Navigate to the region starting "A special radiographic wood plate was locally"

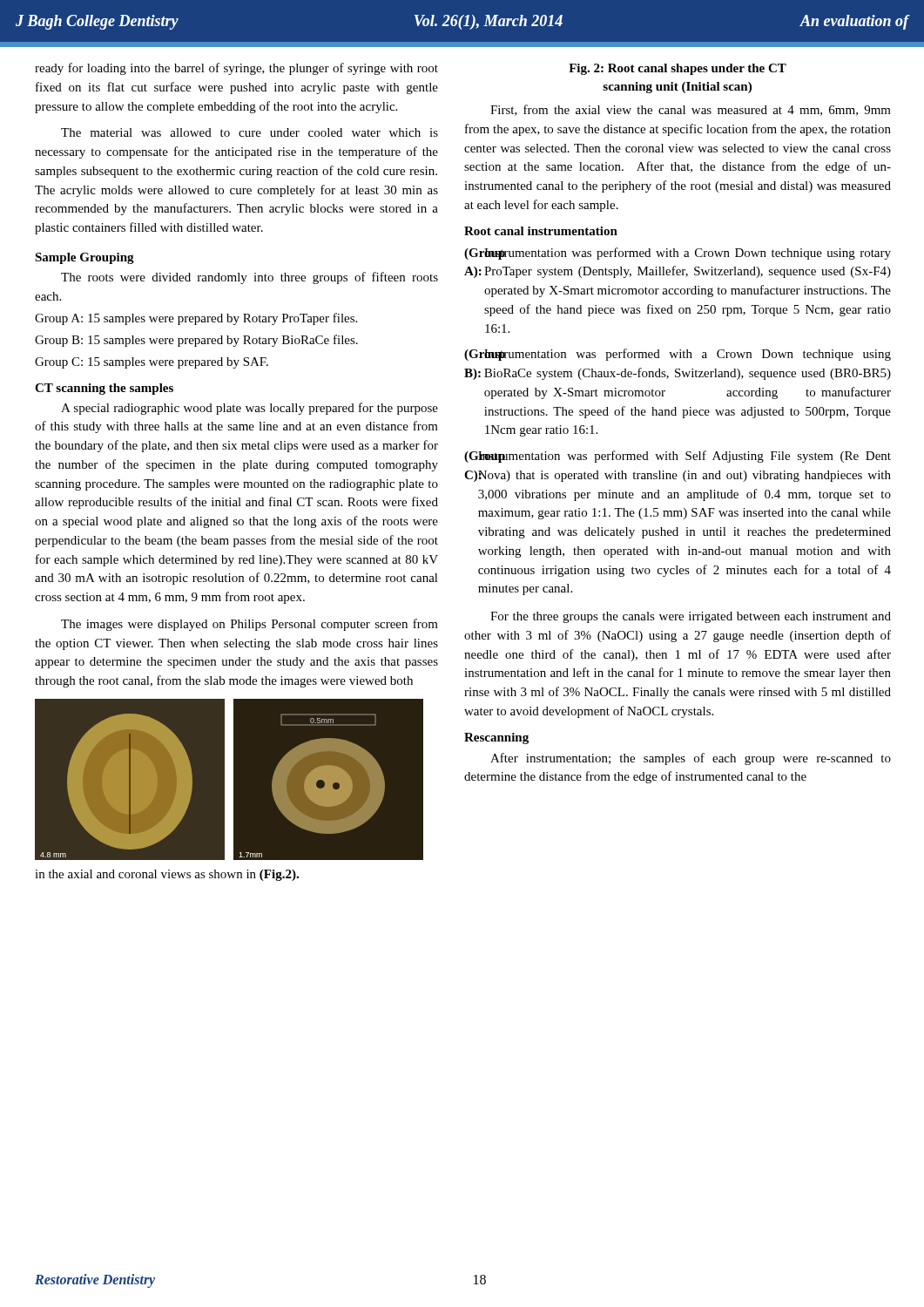[x=236, y=502]
